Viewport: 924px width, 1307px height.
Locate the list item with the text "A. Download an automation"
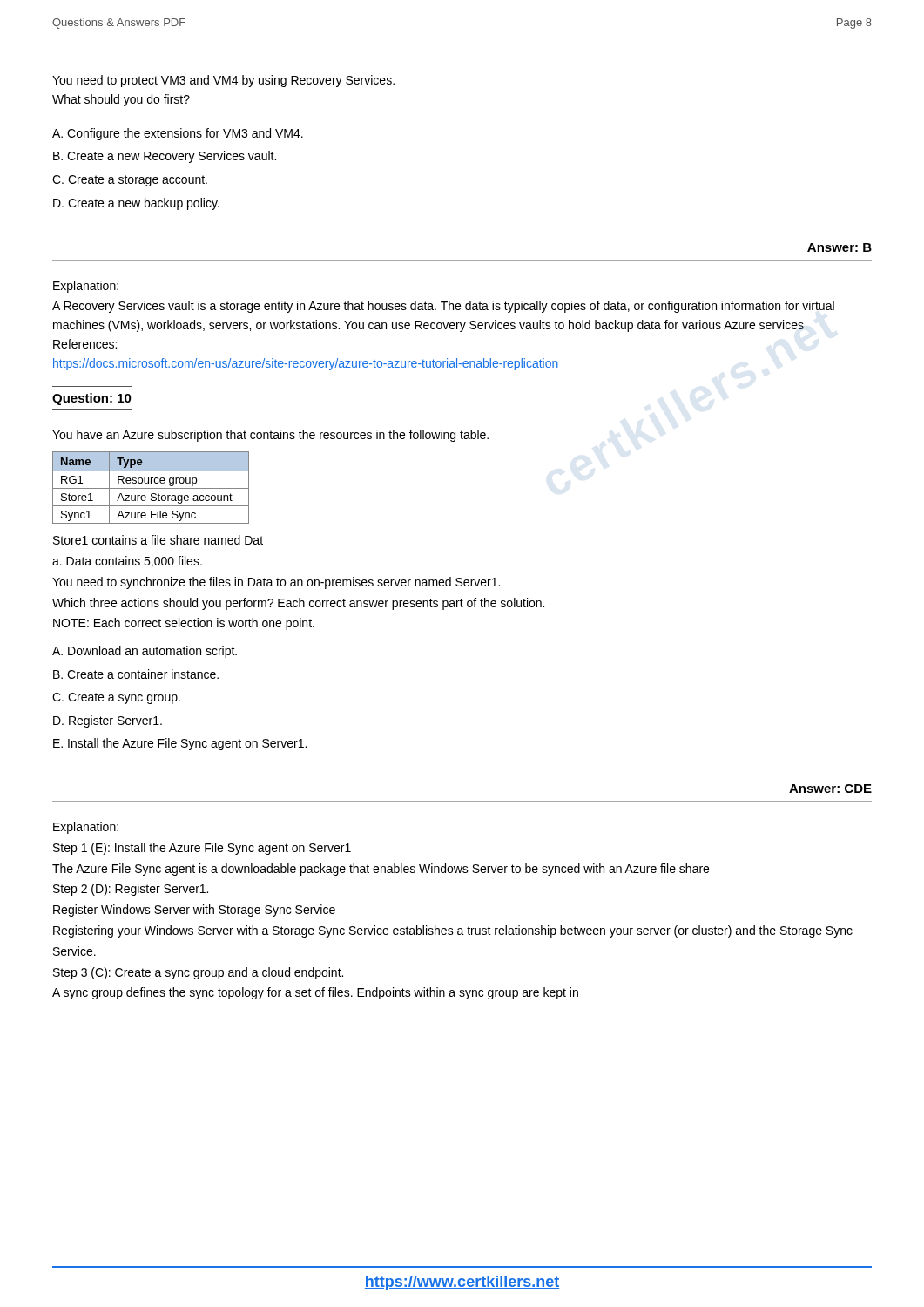[145, 651]
